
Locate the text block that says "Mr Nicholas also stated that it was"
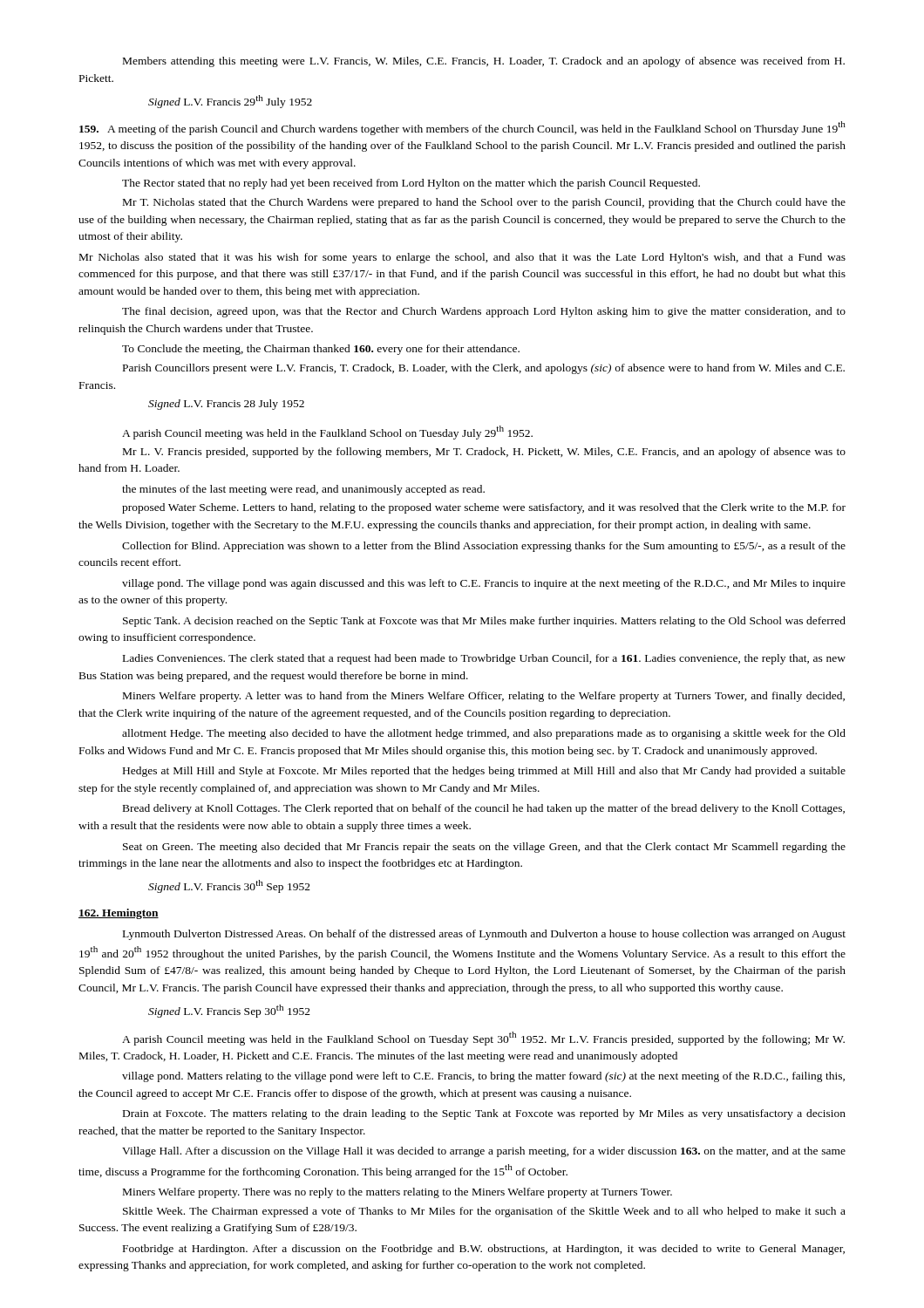pyautogui.click(x=462, y=274)
